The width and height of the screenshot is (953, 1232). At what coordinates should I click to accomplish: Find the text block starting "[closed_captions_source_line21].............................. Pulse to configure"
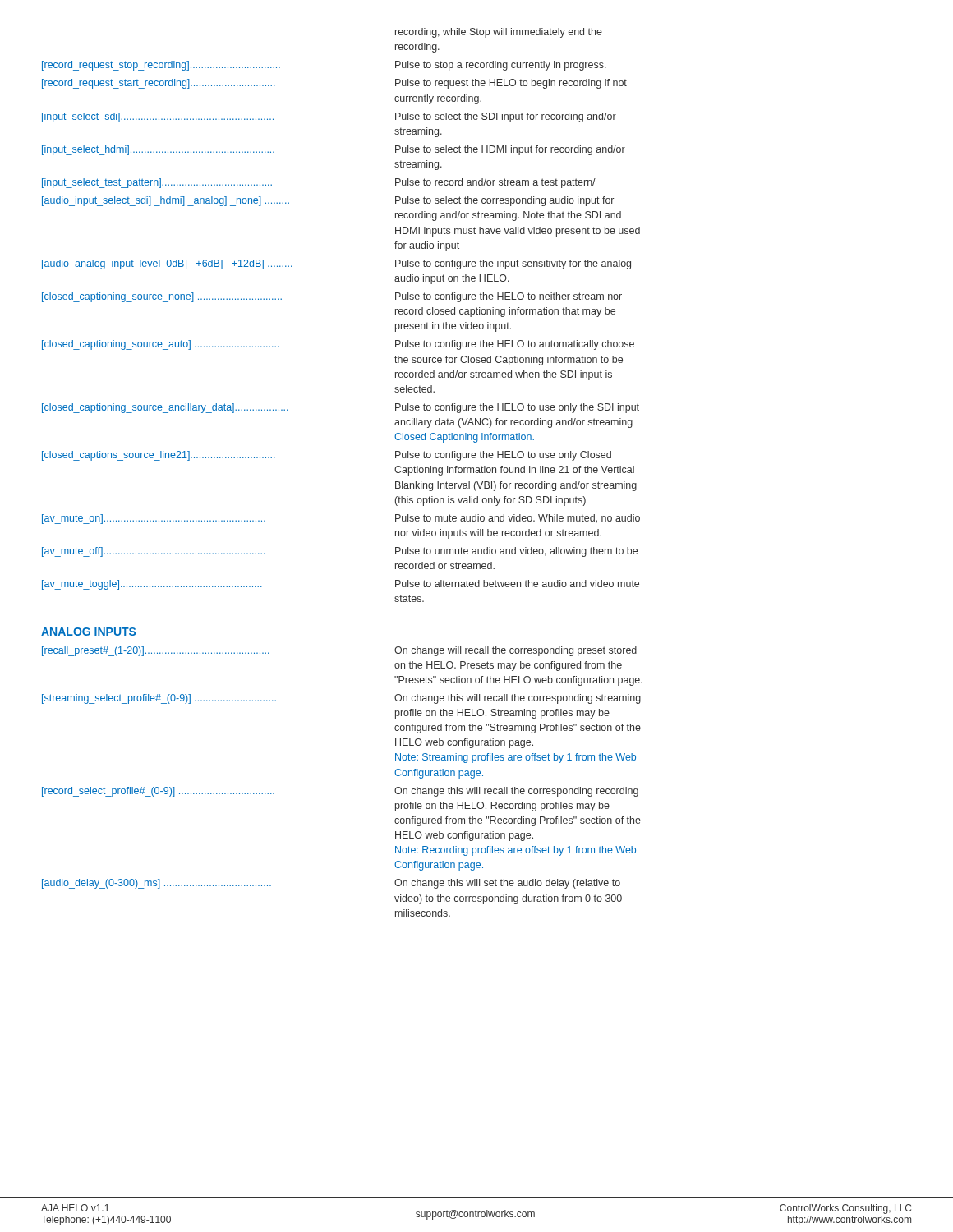click(x=476, y=478)
